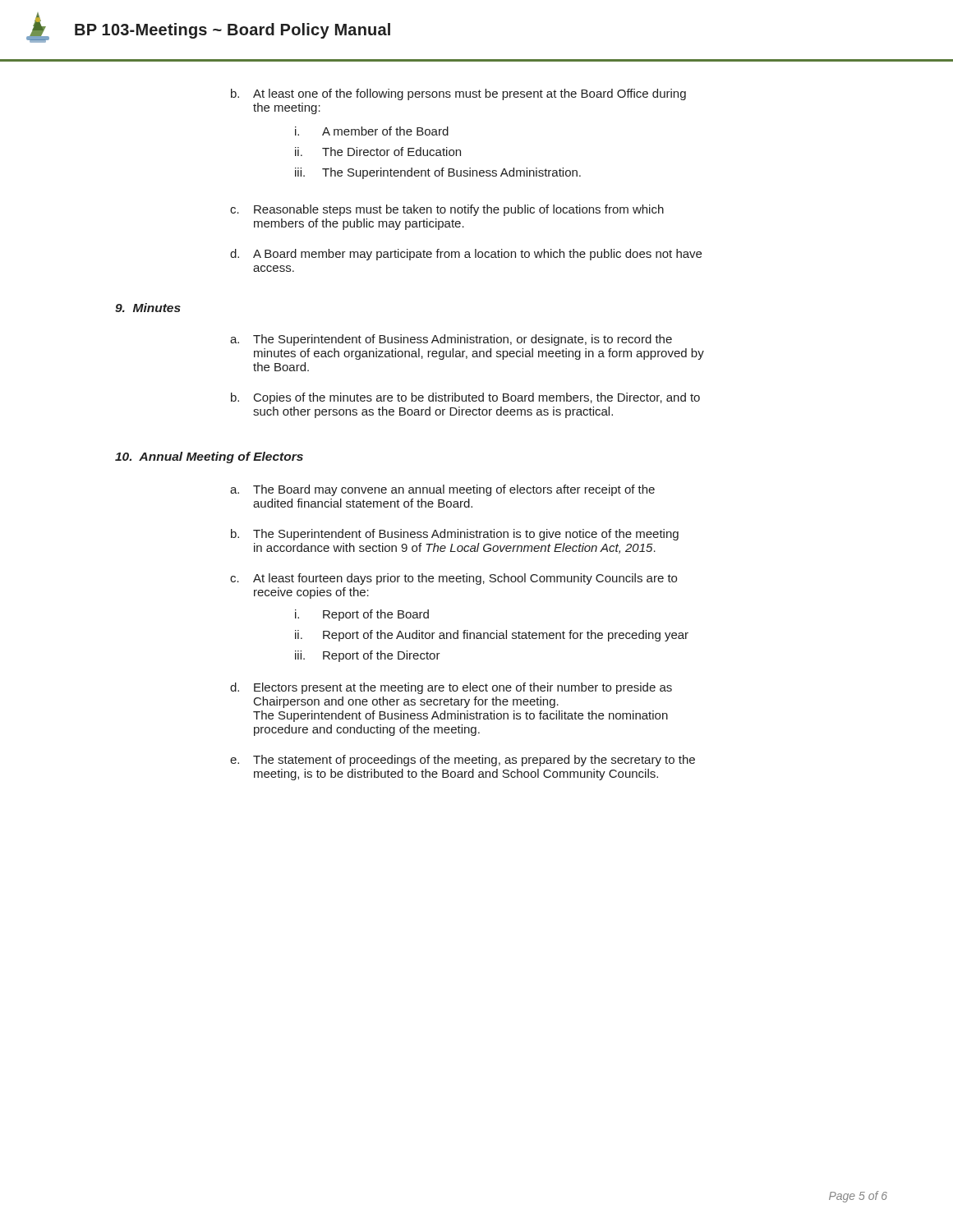Click on the list item that says "b. At least one of the following"
Viewport: 953px width, 1232px height.
click(458, 94)
